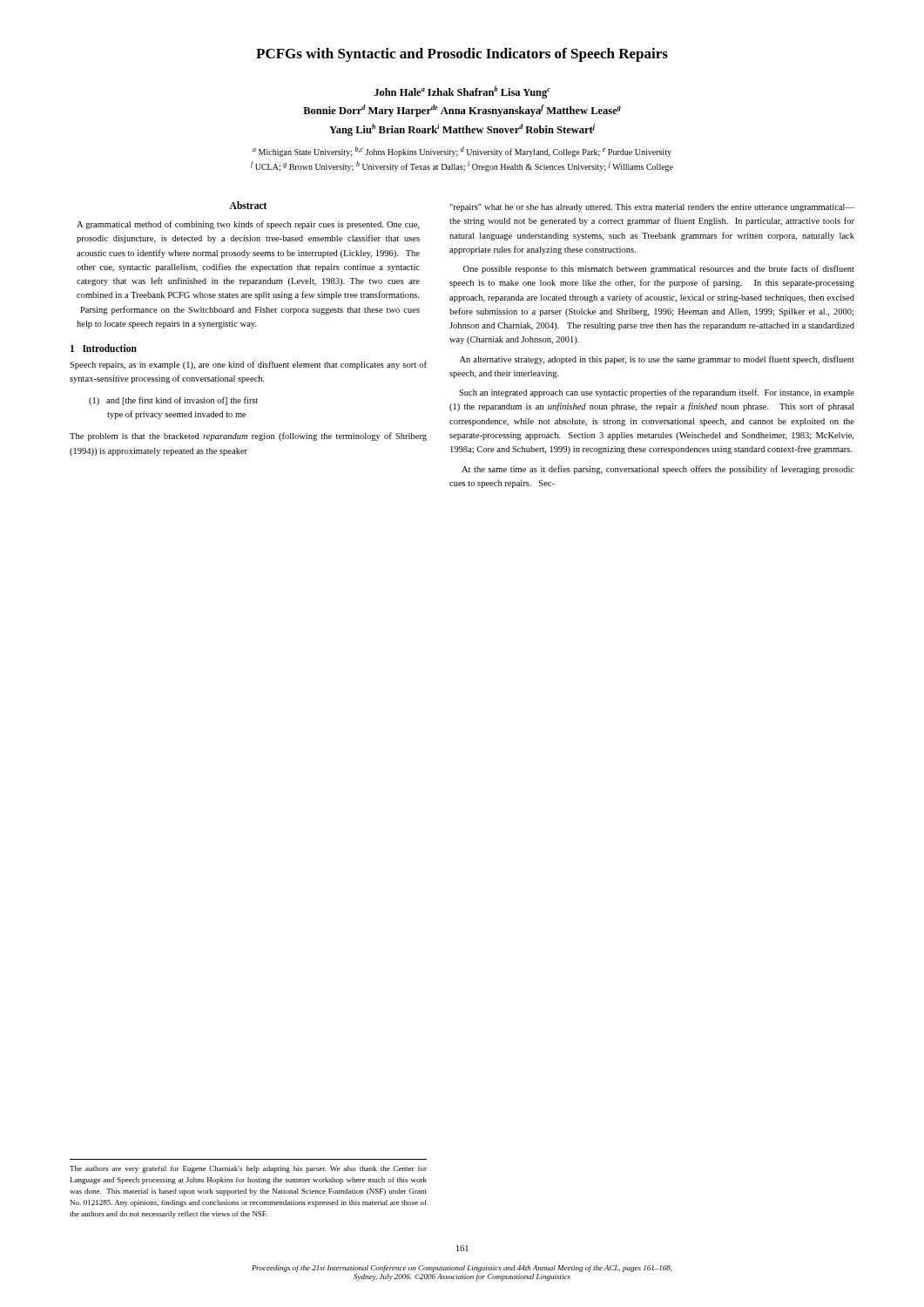The width and height of the screenshot is (924, 1307).
Task: Locate the block of text that opens with "An alternative strategy, adopted in"
Action: pyautogui.click(x=652, y=366)
